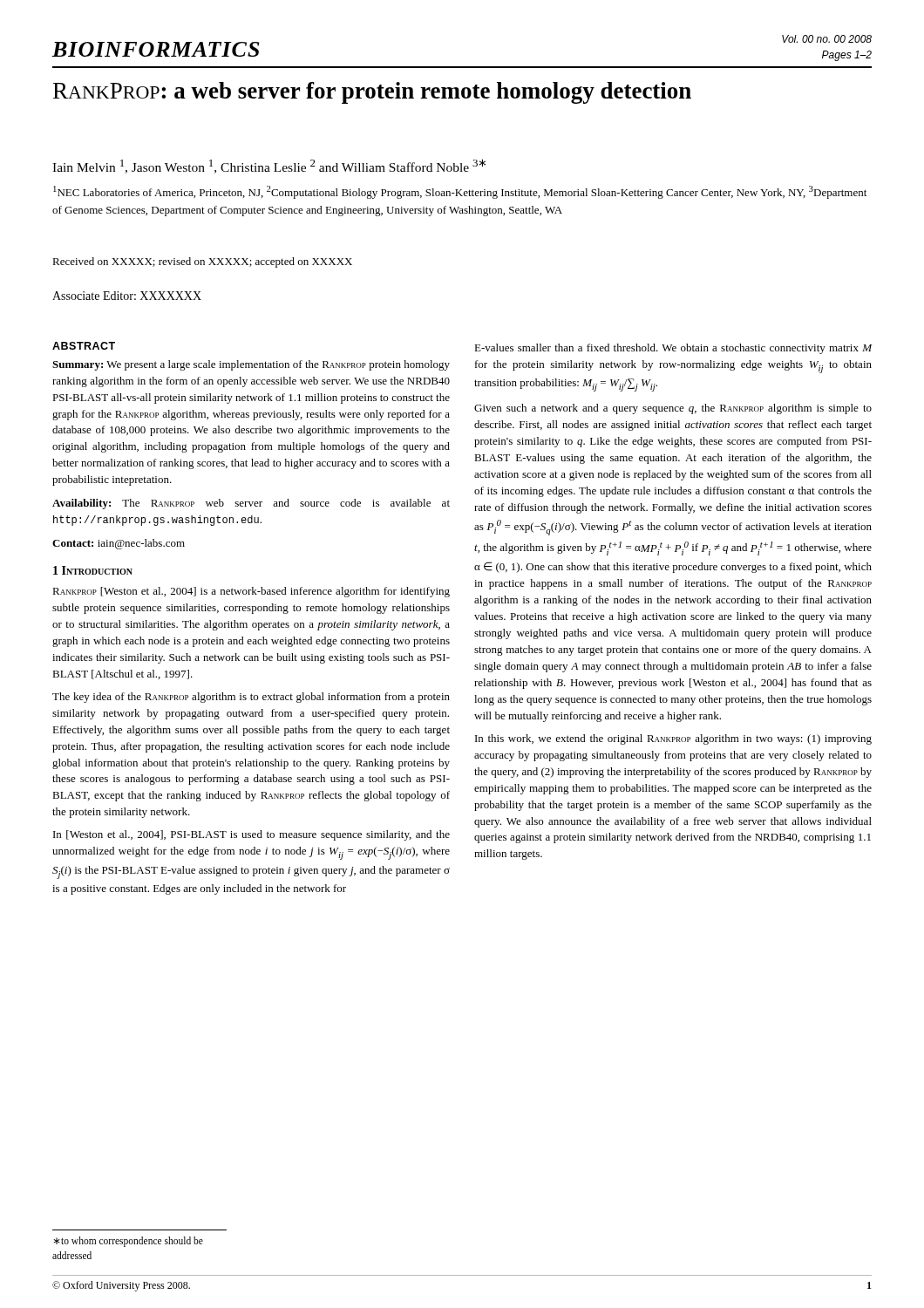Select the block starting "Contact: iain@nec-labs.com"
The image size is (924, 1308).
coord(119,543)
